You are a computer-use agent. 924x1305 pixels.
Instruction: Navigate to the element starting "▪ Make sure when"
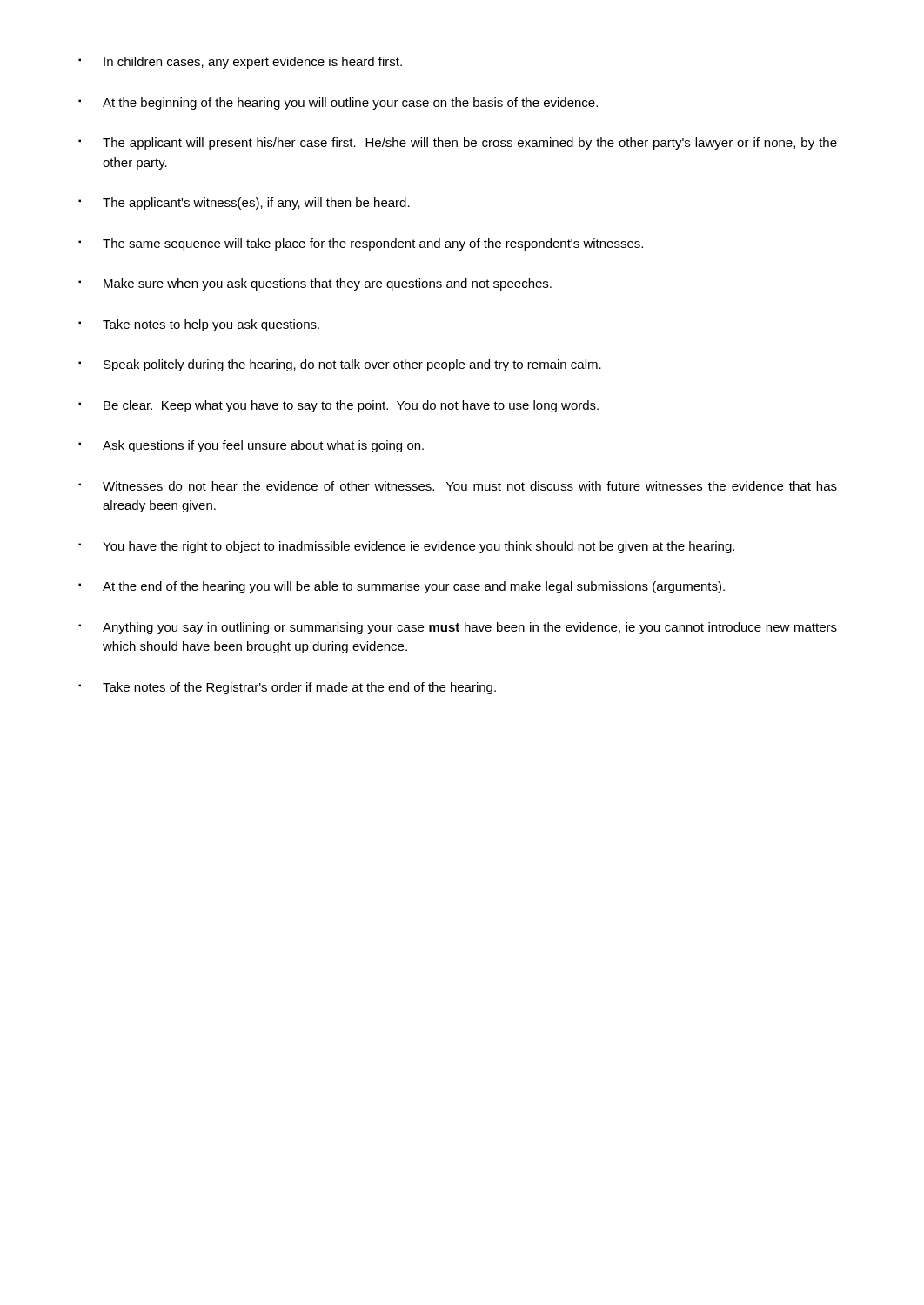(x=458, y=284)
